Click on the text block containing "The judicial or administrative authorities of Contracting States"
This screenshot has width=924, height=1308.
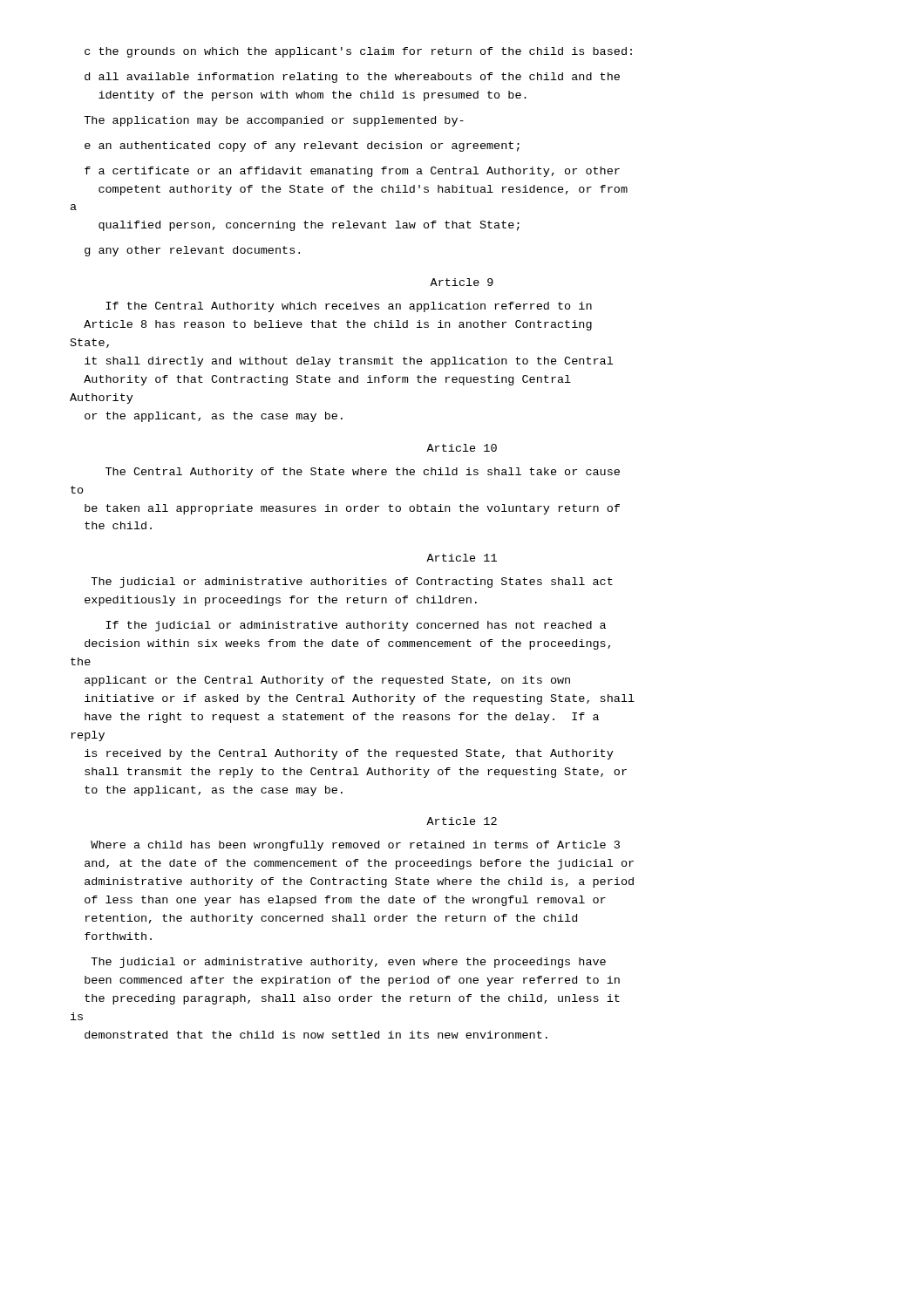click(x=342, y=591)
